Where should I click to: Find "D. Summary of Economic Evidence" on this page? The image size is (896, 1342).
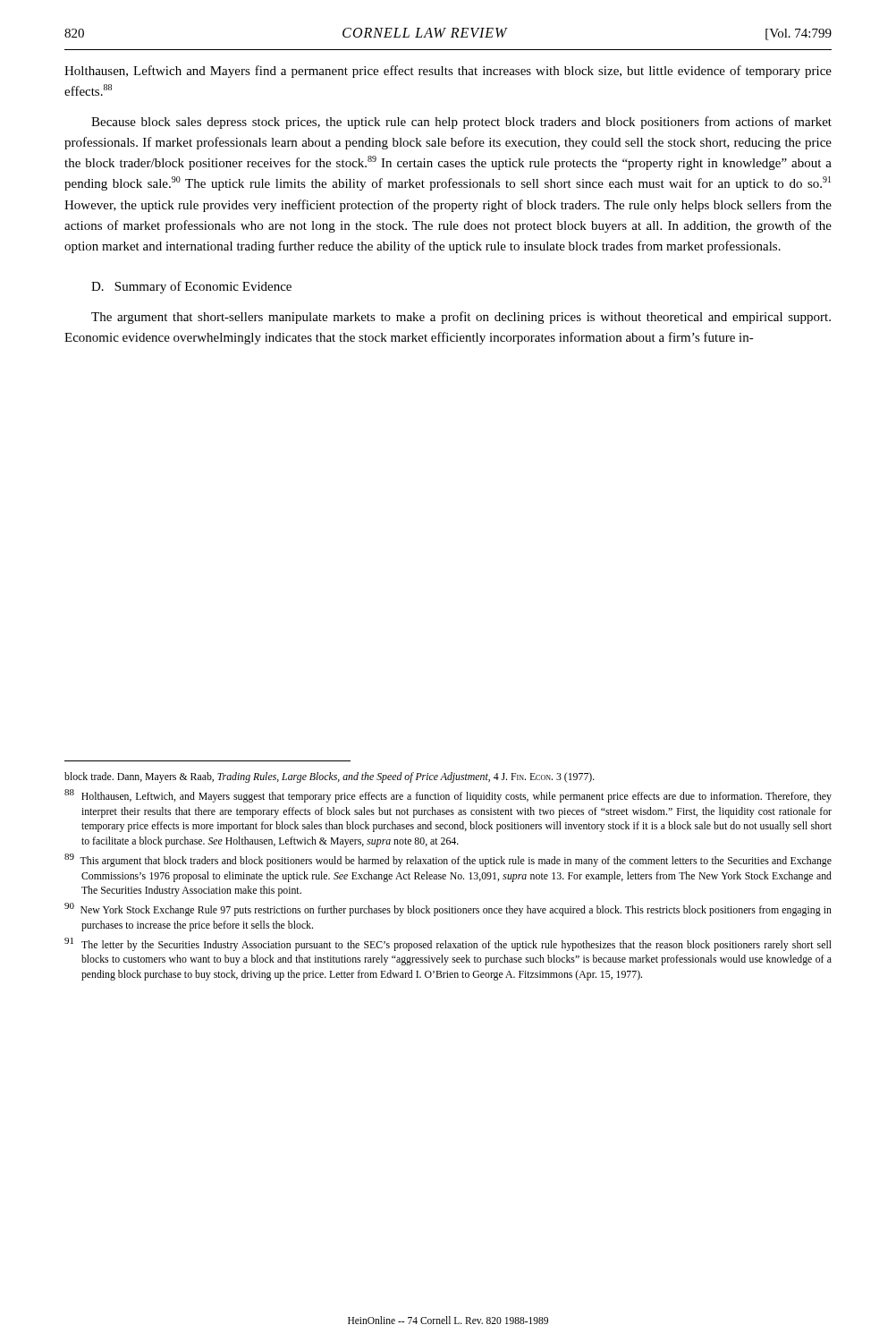[191, 287]
